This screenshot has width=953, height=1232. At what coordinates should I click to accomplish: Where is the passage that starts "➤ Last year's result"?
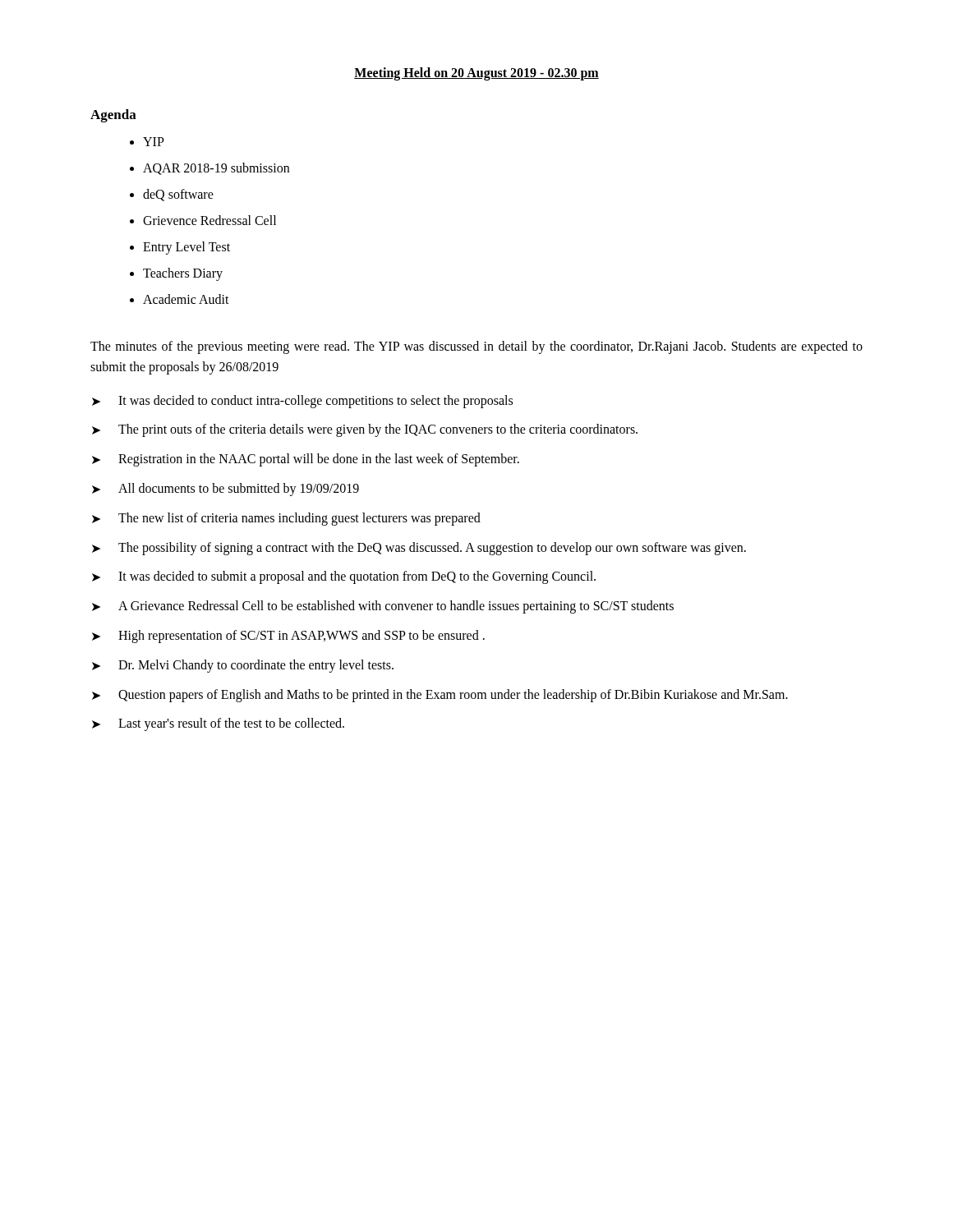click(x=218, y=724)
